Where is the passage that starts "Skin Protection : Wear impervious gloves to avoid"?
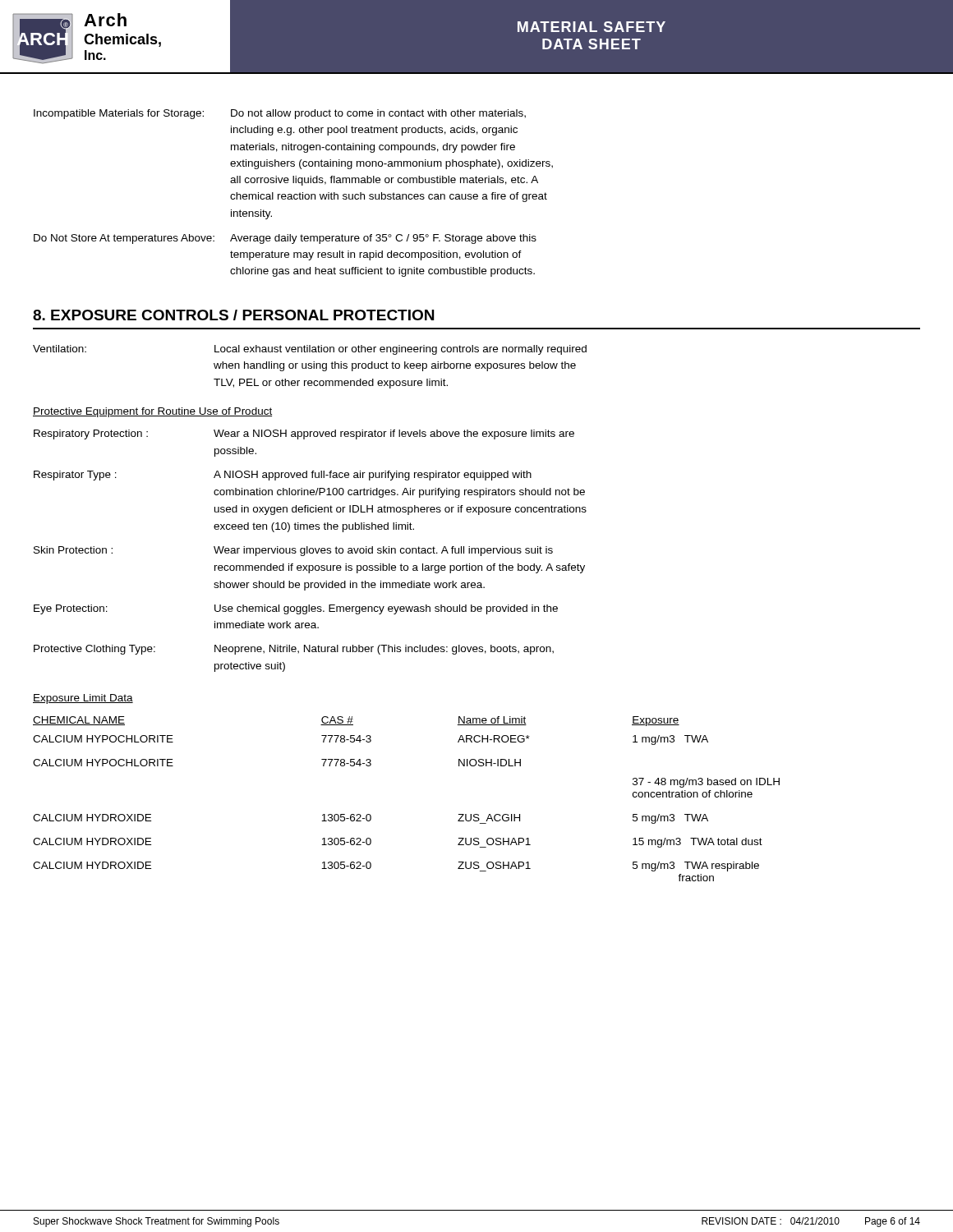 [x=476, y=568]
